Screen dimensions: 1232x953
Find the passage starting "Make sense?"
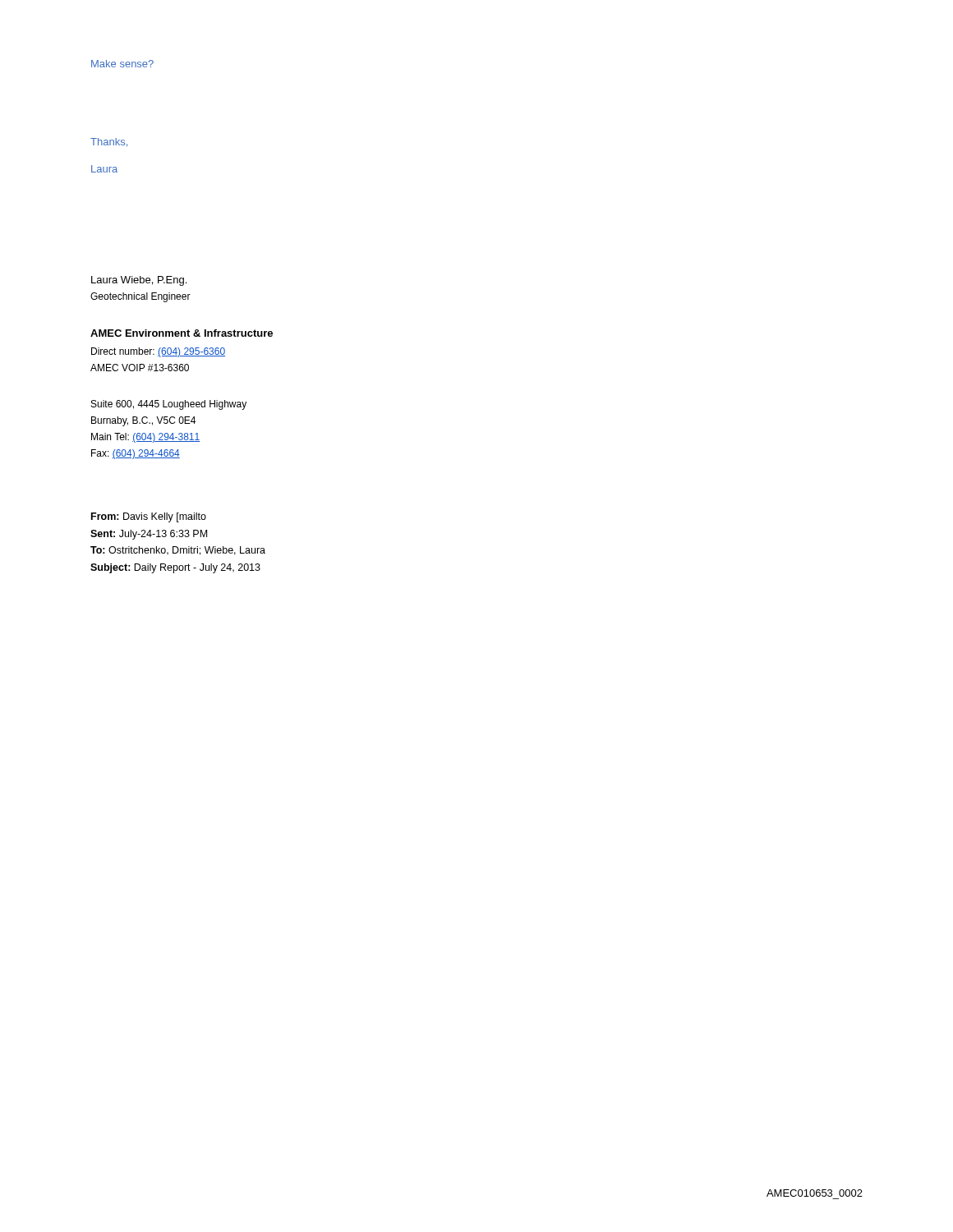[122, 64]
